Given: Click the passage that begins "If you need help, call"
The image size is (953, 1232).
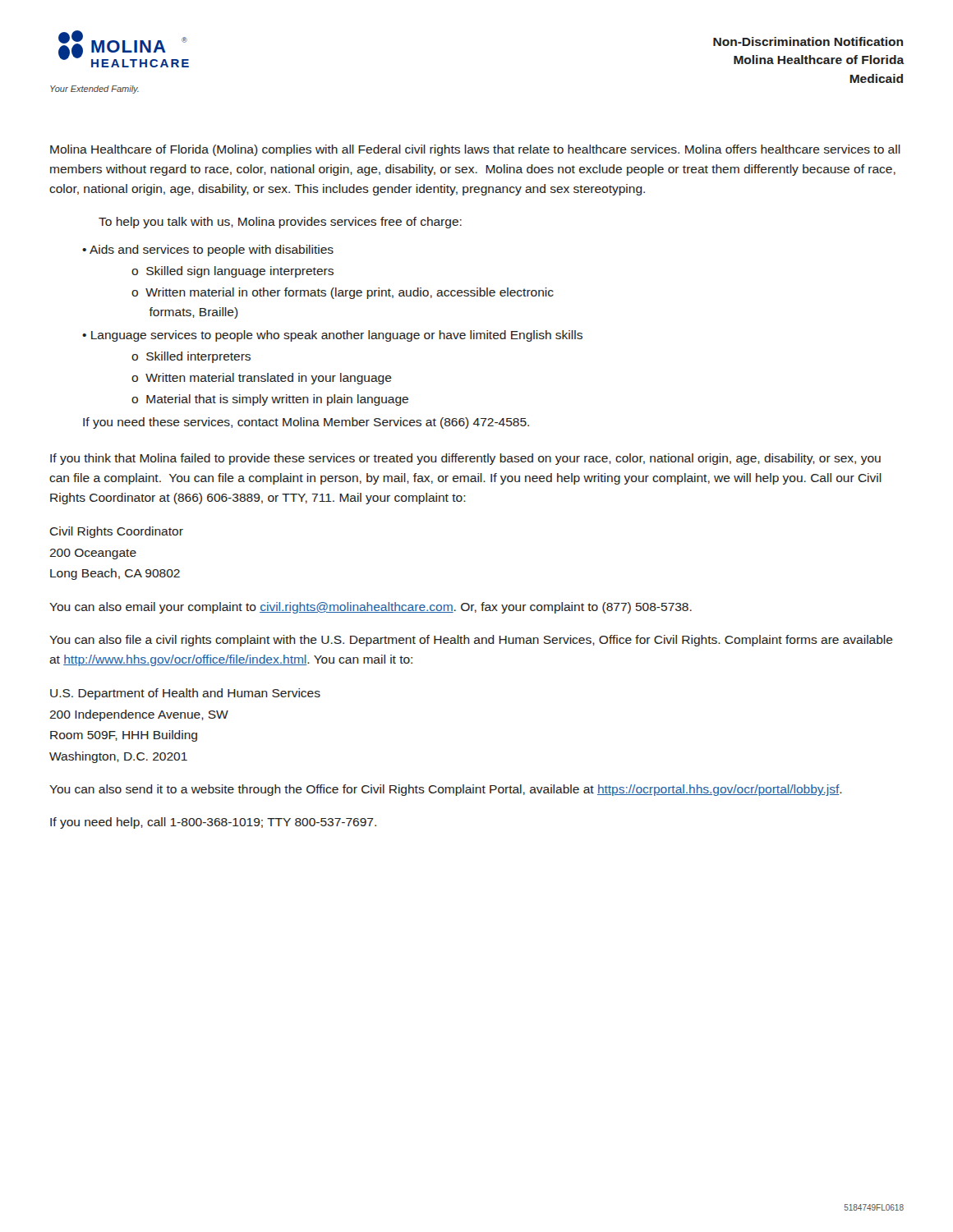Looking at the screenshot, I should (x=213, y=822).
